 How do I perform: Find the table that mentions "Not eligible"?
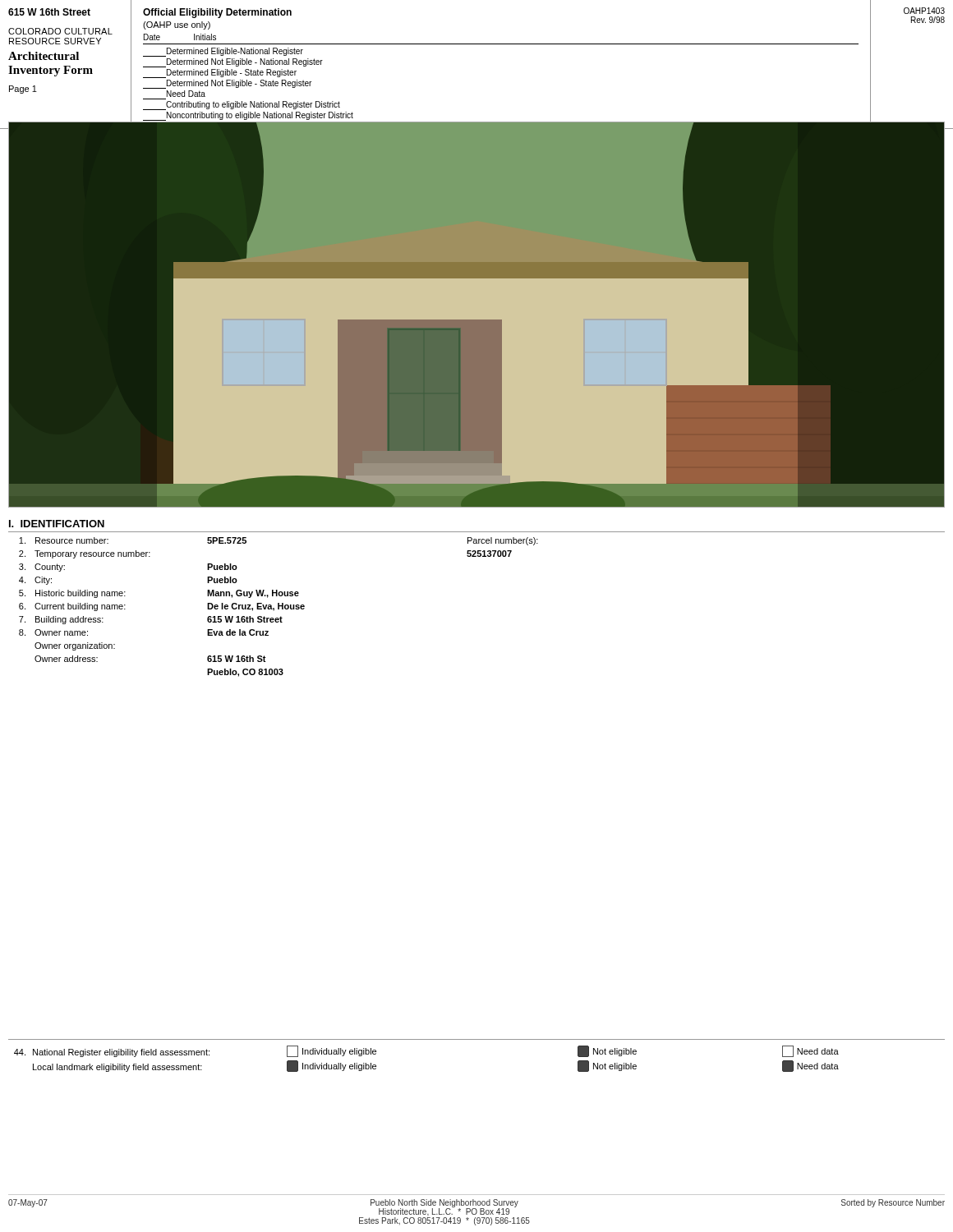476,1057
